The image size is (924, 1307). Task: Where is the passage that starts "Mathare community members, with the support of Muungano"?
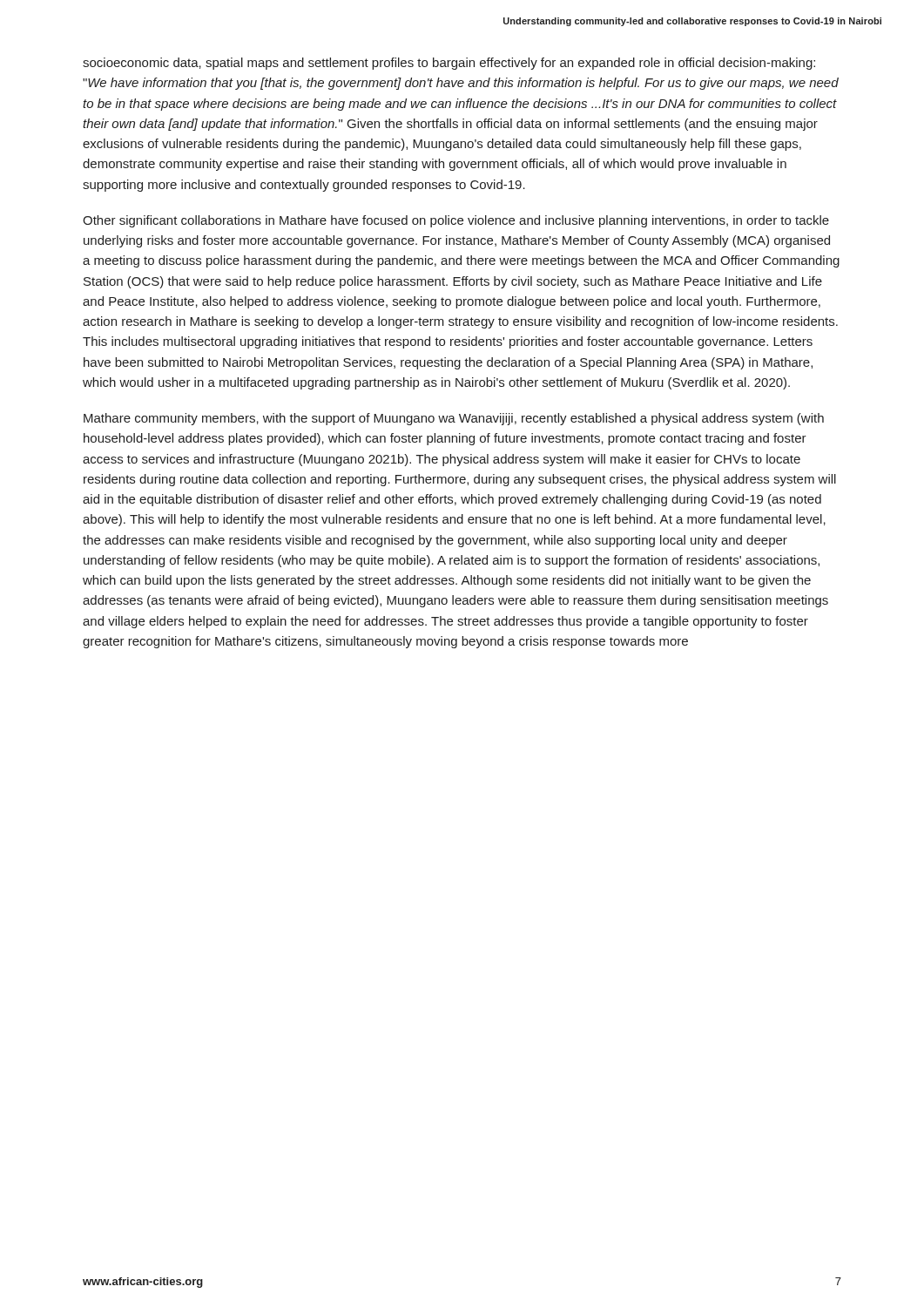coord(460,529)
